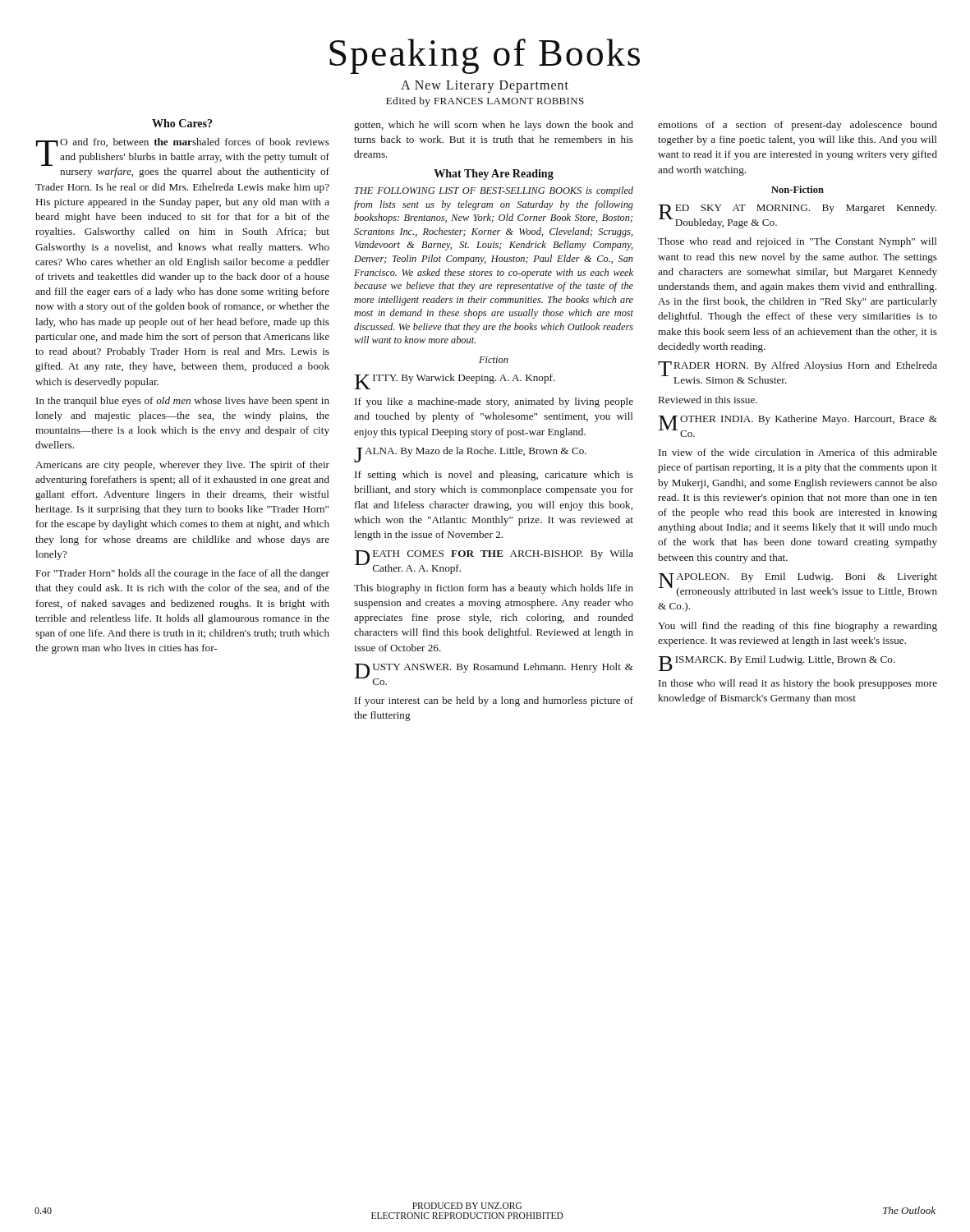Point to the element starting "A New Literary Department"
970x1232 pixels.
[x=485, y=85]
